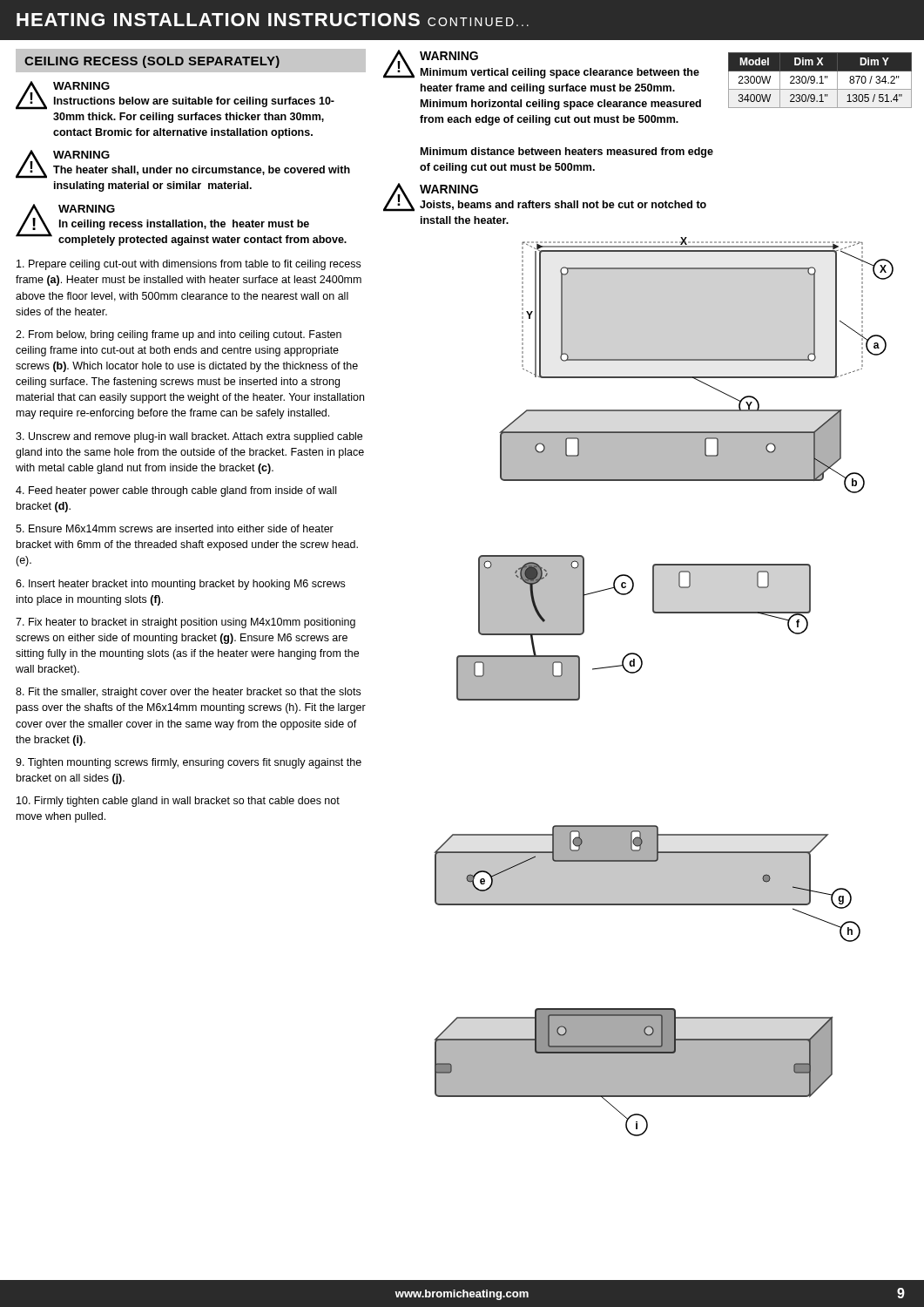Click the passage that begins "Prepare ceiling cut-out with dimensions"
The image size is (924, 1307).
[x=189, y=288]
